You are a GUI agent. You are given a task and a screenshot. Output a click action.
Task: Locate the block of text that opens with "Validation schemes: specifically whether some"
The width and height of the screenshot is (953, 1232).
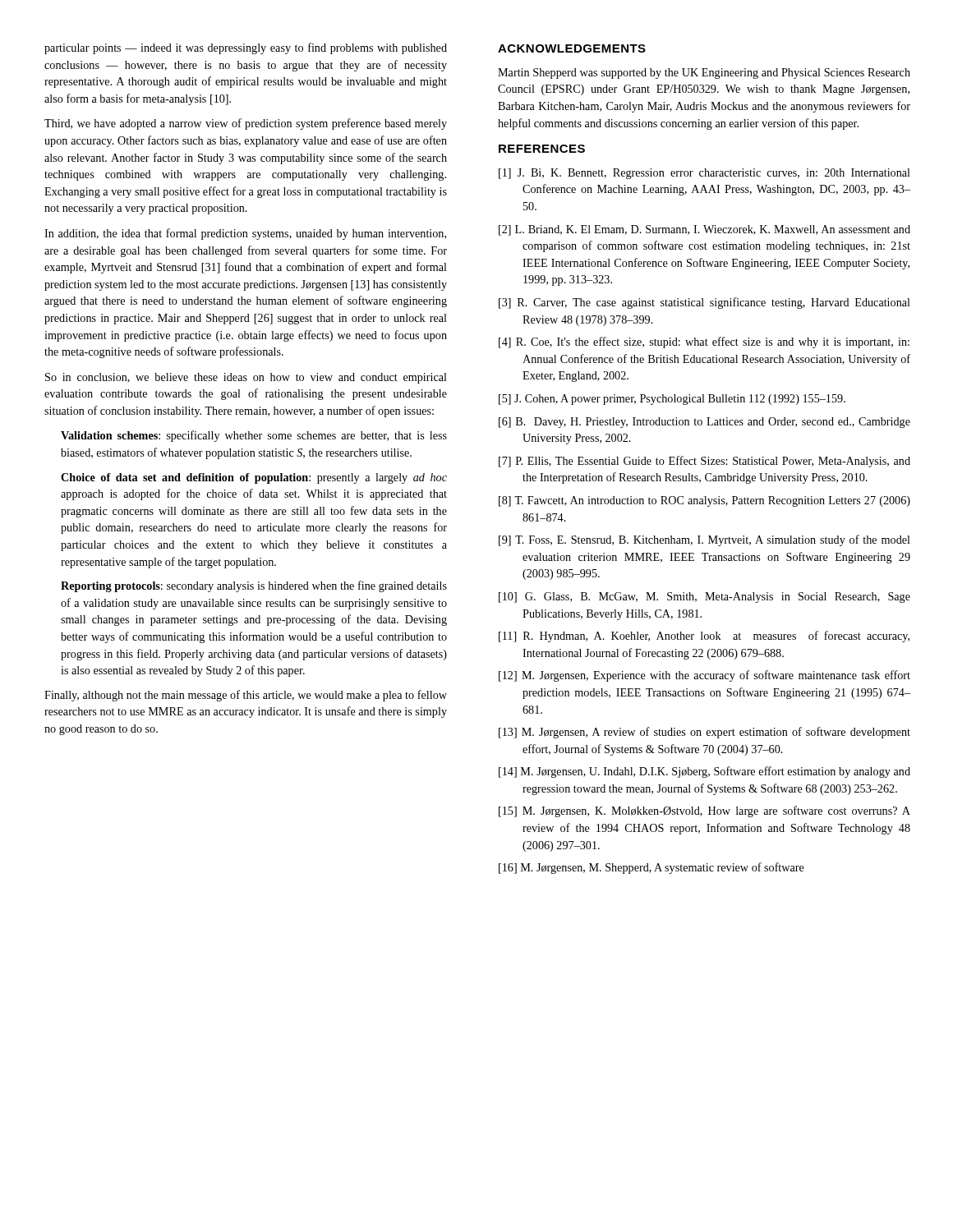[x=254, y=444]
